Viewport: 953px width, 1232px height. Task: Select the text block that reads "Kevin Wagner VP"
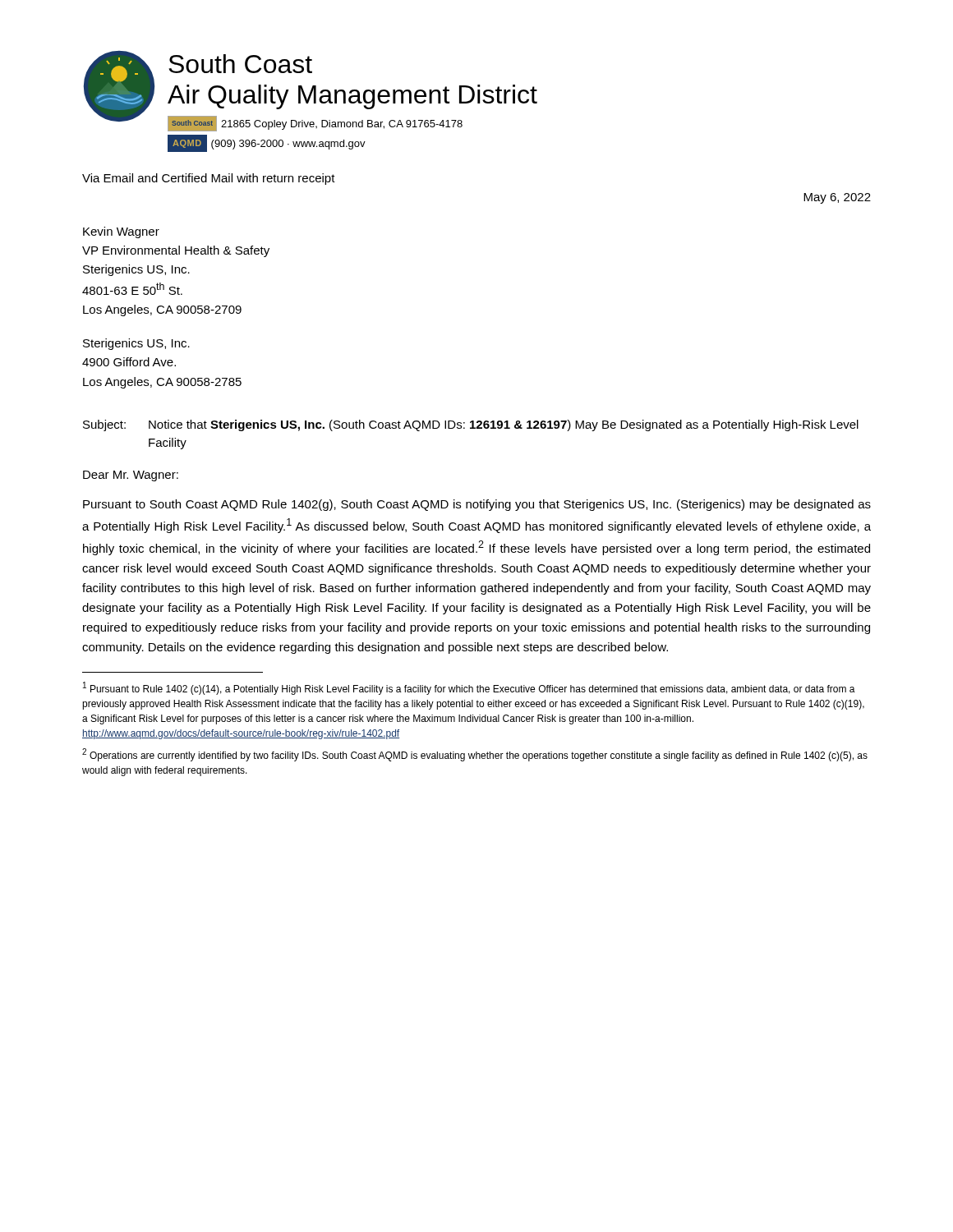point(176,270)
